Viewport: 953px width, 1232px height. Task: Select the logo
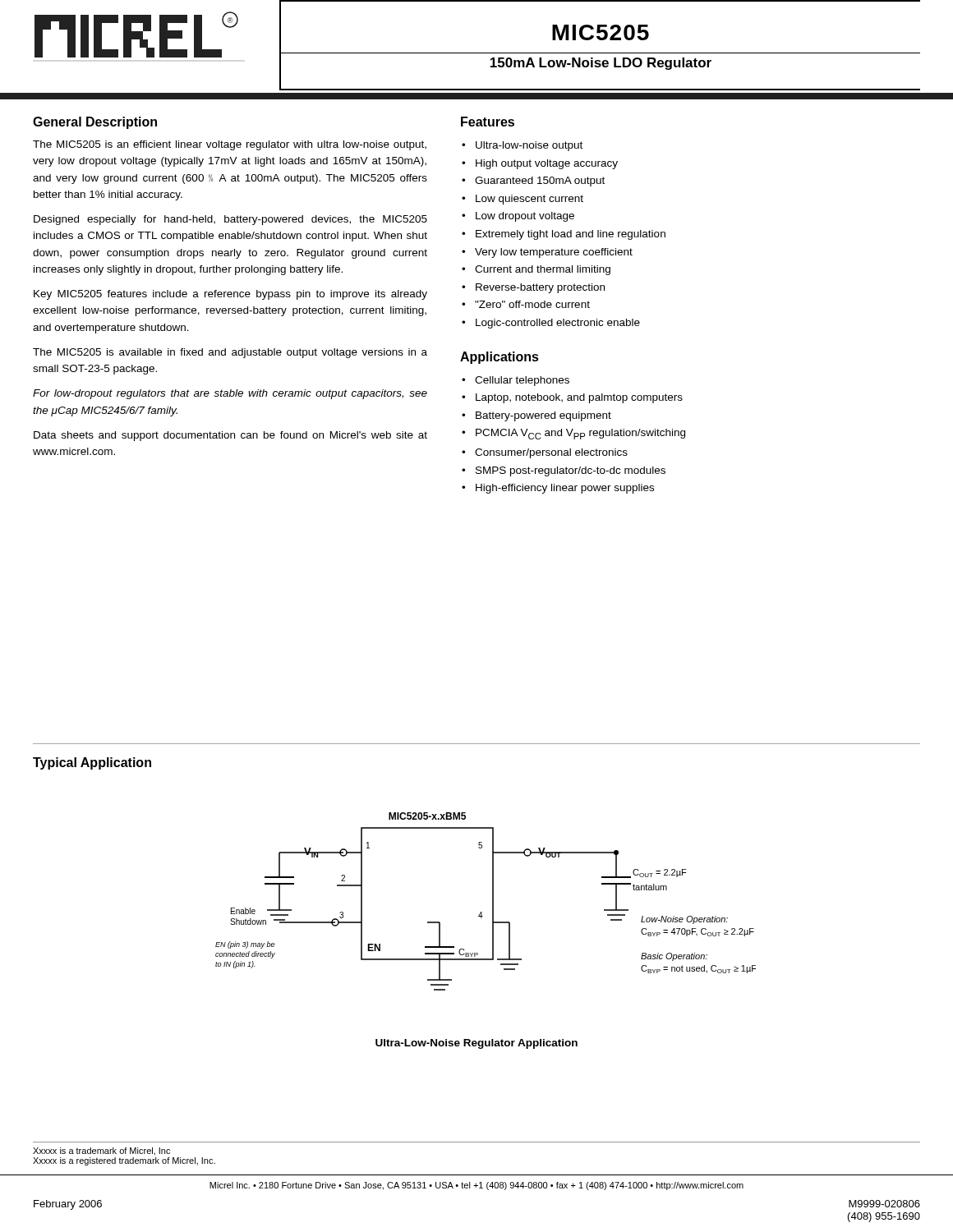click(148, 45)
